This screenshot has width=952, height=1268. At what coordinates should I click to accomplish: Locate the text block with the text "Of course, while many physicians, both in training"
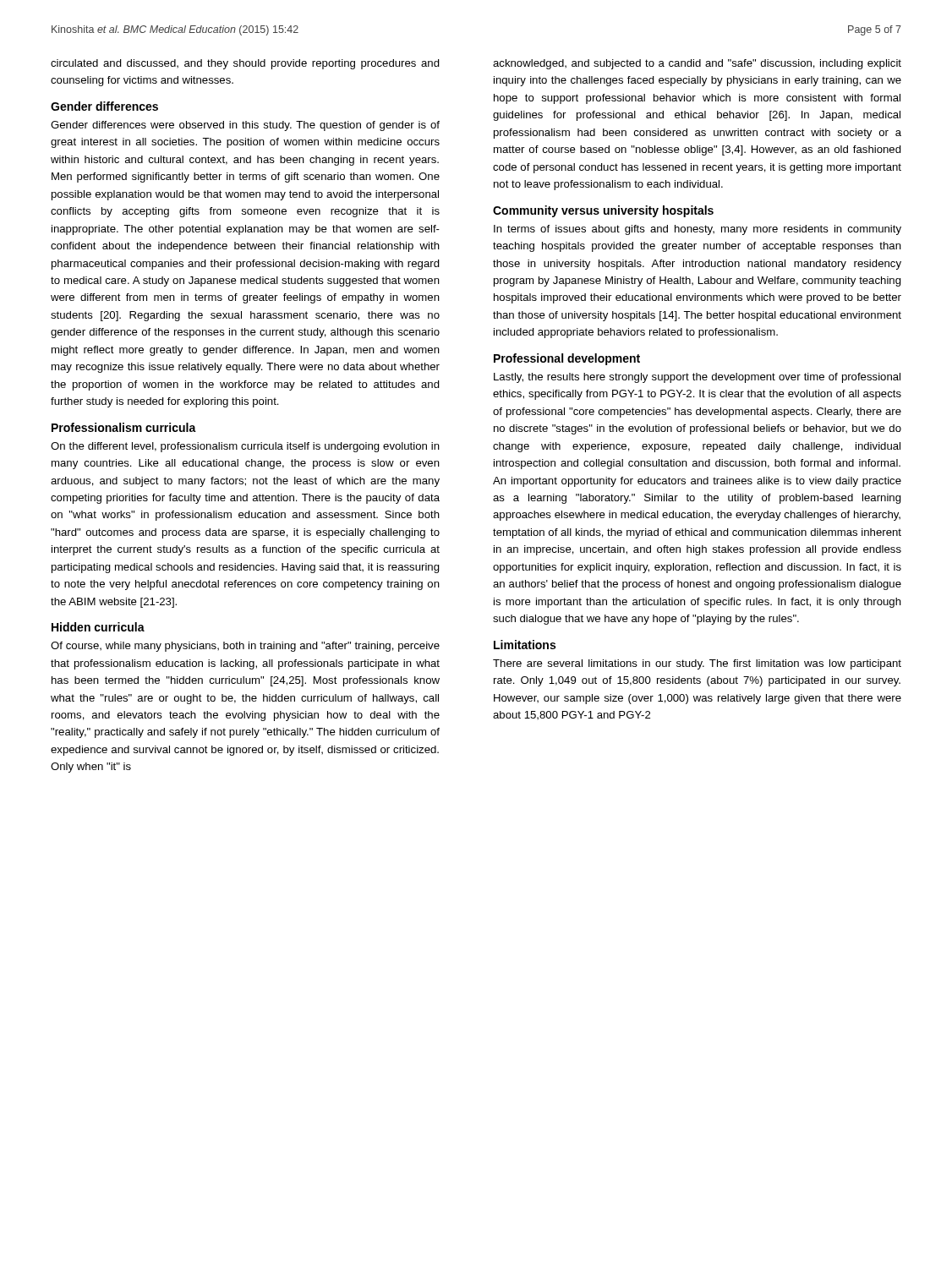[x=245, y=706]
